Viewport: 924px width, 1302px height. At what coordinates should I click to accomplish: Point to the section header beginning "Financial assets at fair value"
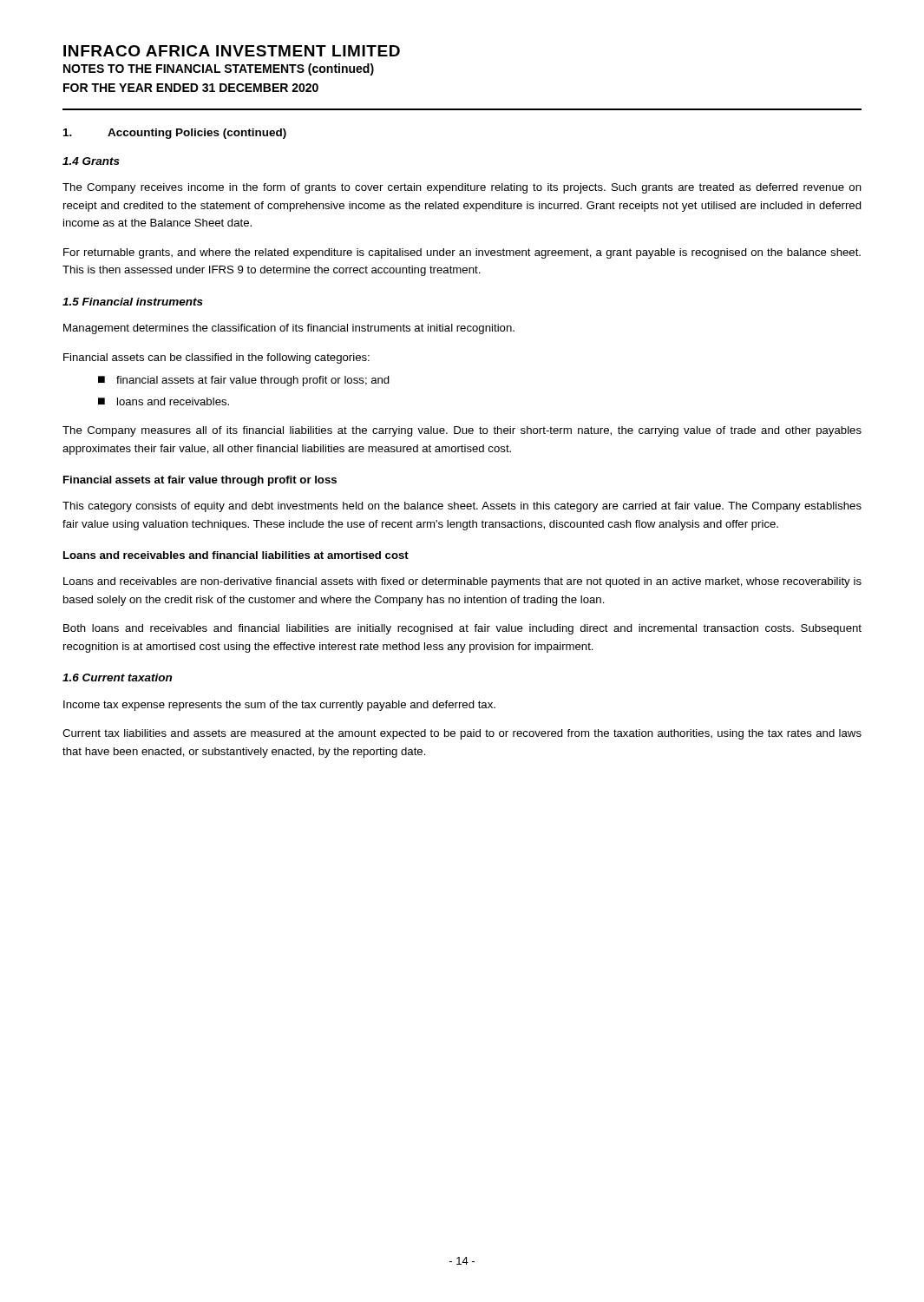coord(200,481)
